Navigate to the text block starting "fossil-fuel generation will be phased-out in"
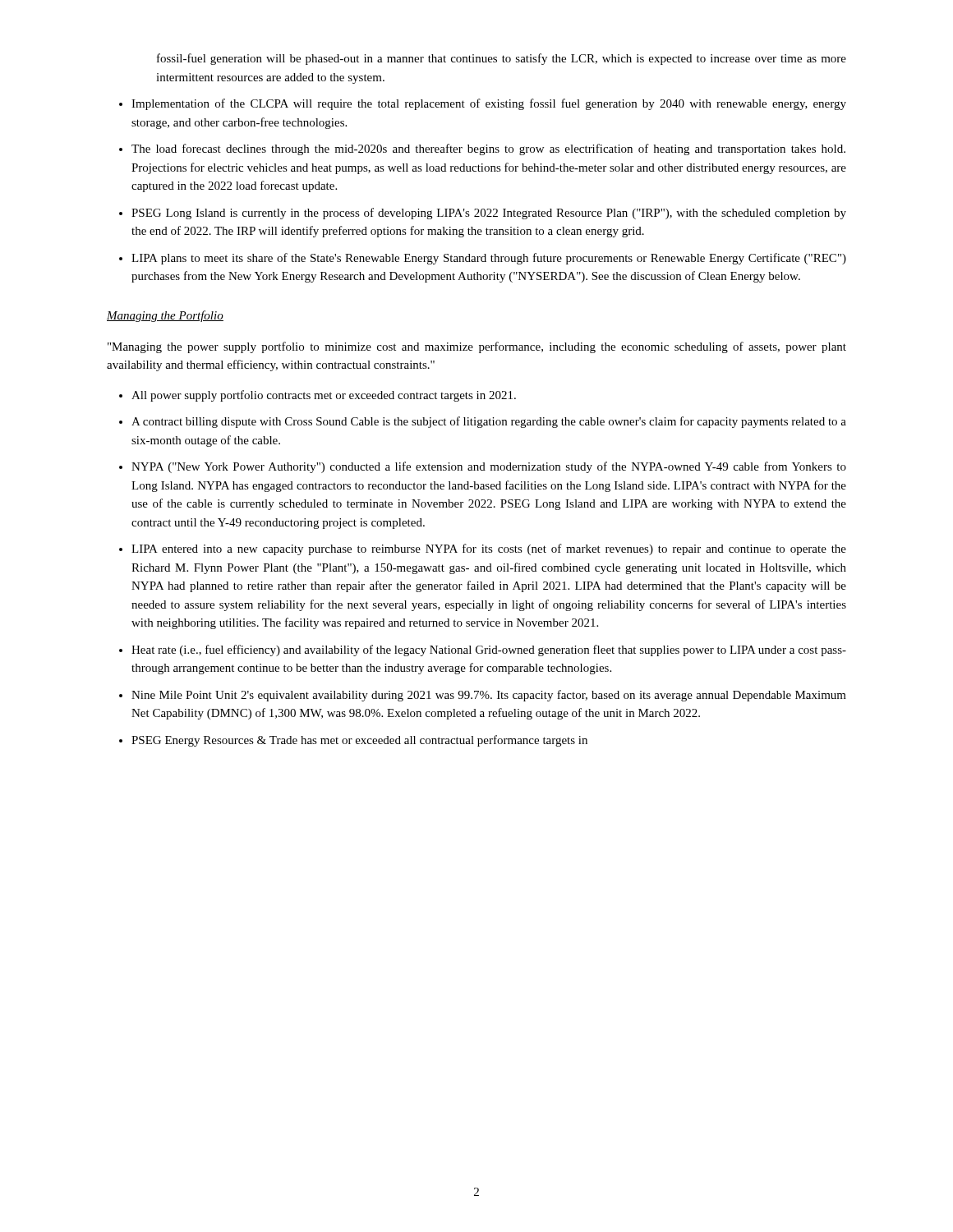 [x=501, y=68]
